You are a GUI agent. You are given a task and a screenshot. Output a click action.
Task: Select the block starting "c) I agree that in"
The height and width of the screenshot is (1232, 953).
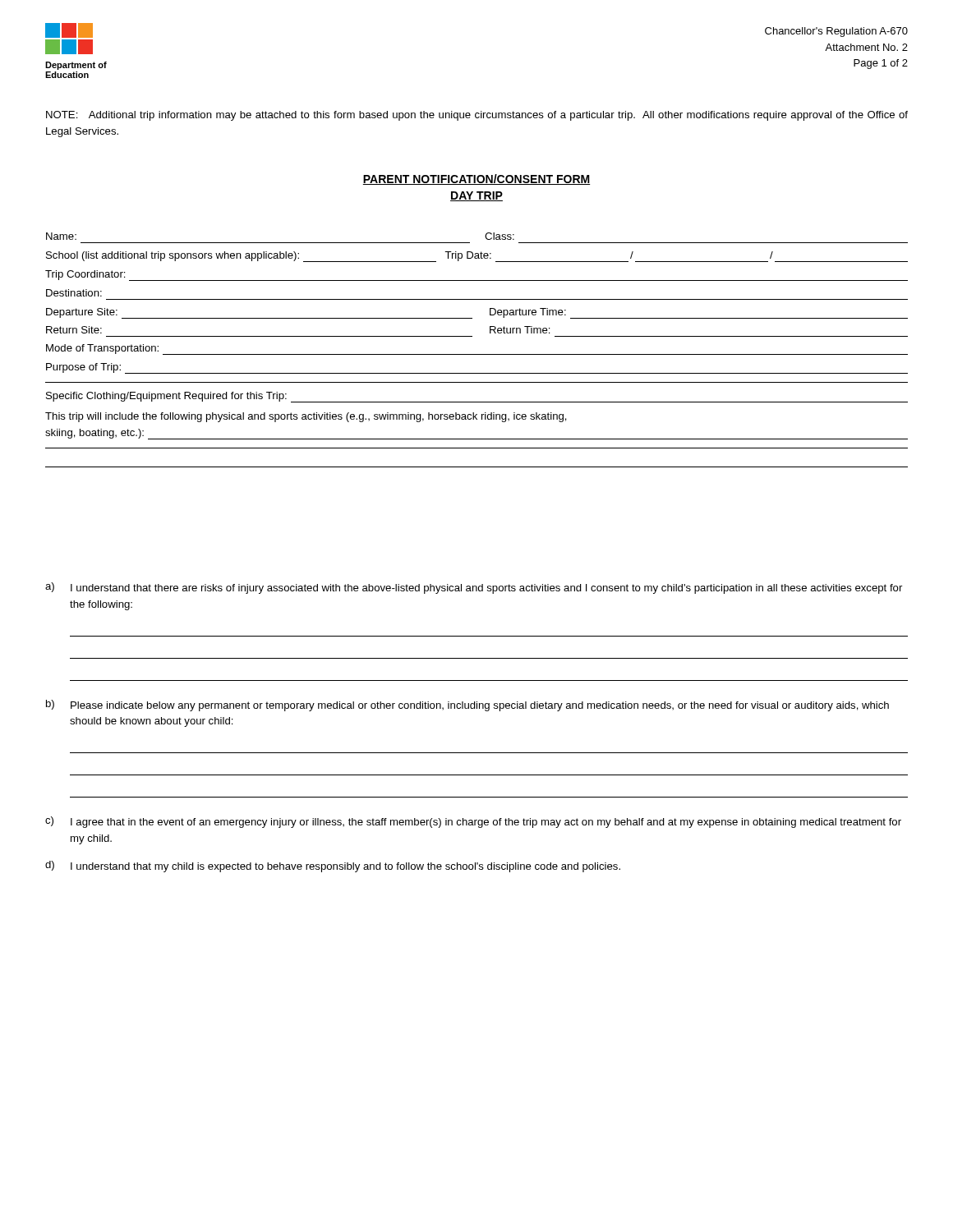point(476,830)
